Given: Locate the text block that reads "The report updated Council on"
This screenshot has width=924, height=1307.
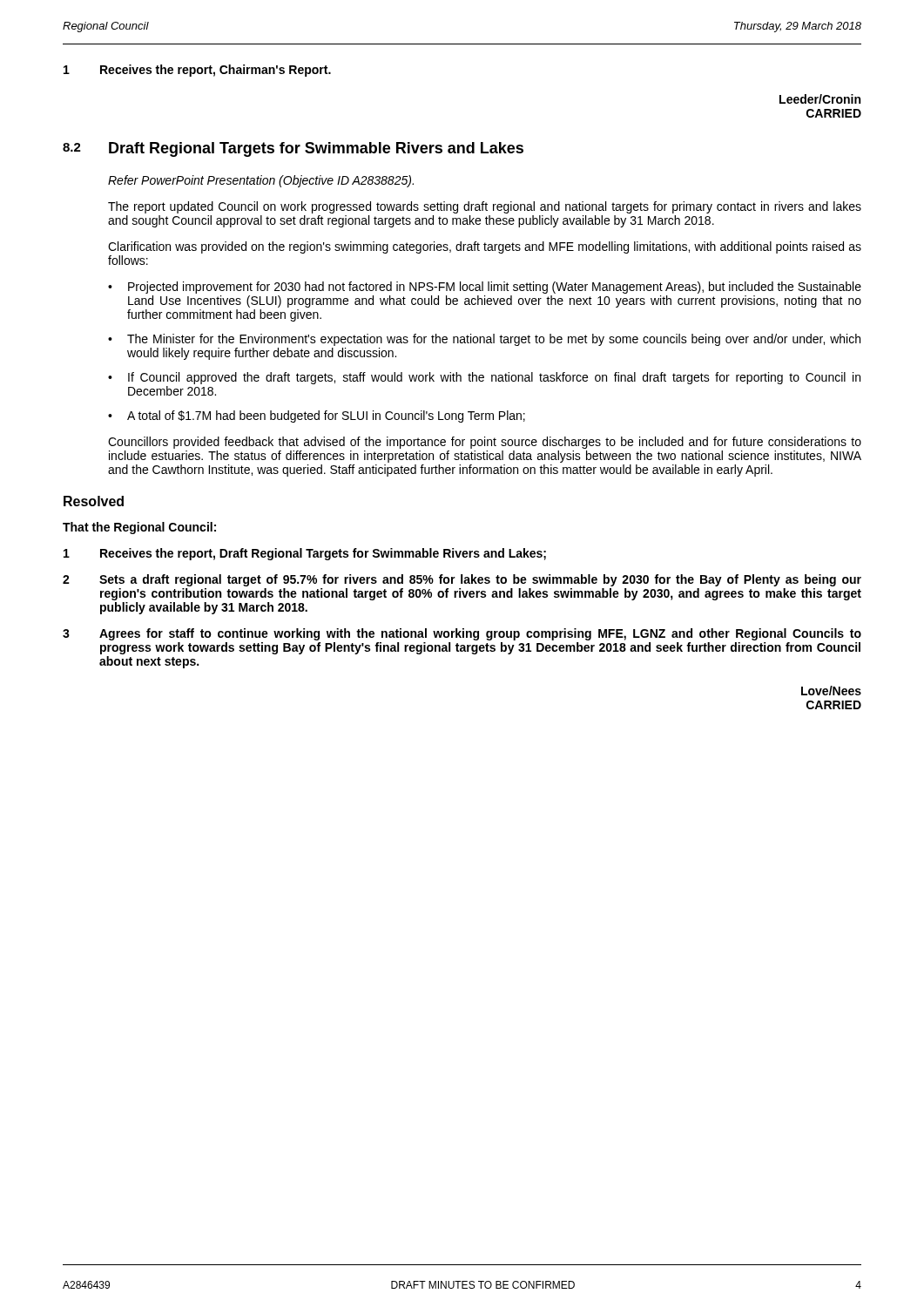Looking at the screenshot, I should coord(485,213).
